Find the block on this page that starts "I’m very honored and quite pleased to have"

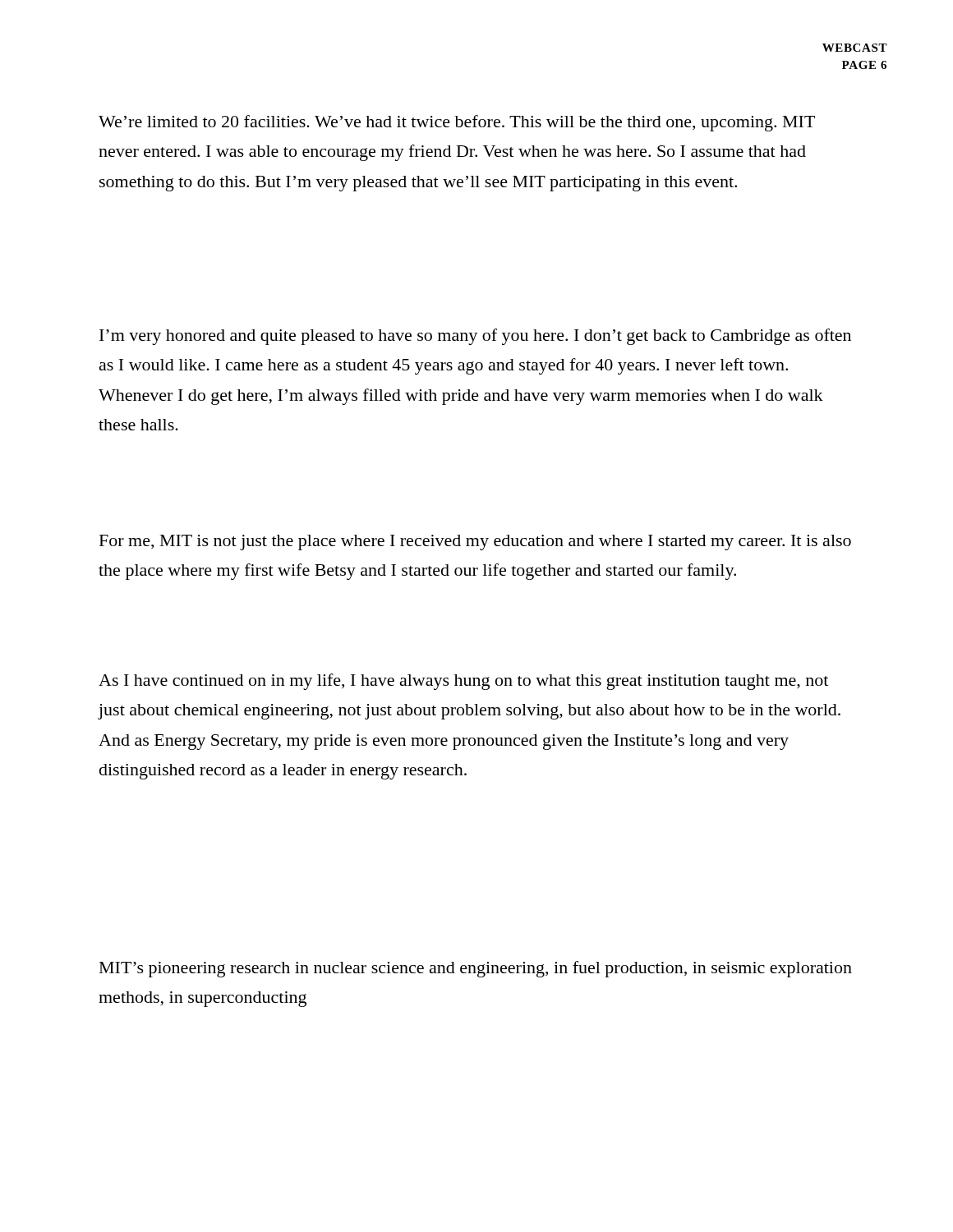click(475, 379)
